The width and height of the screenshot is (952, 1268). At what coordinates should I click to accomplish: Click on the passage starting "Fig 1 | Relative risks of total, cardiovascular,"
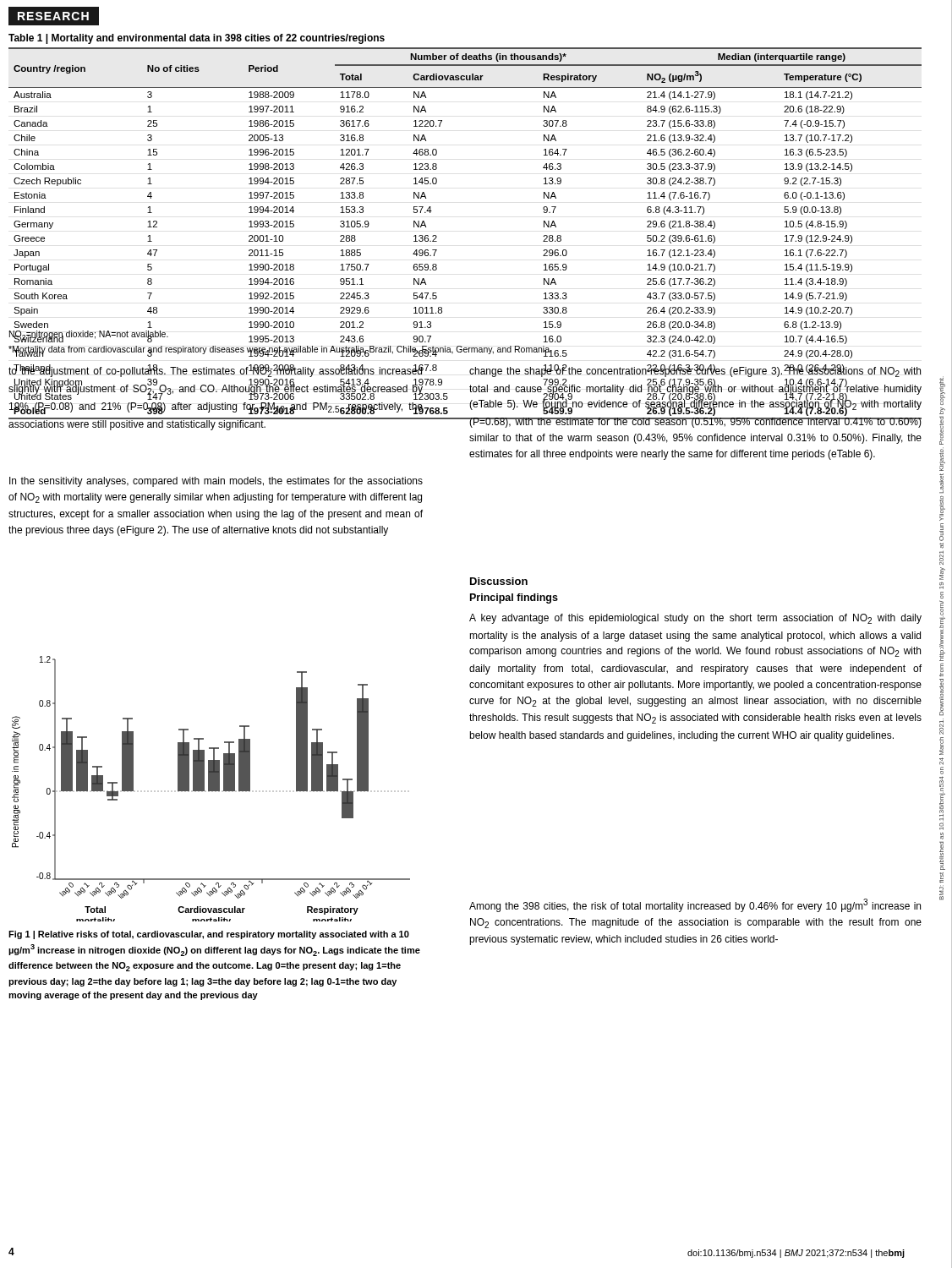[214, 964]
